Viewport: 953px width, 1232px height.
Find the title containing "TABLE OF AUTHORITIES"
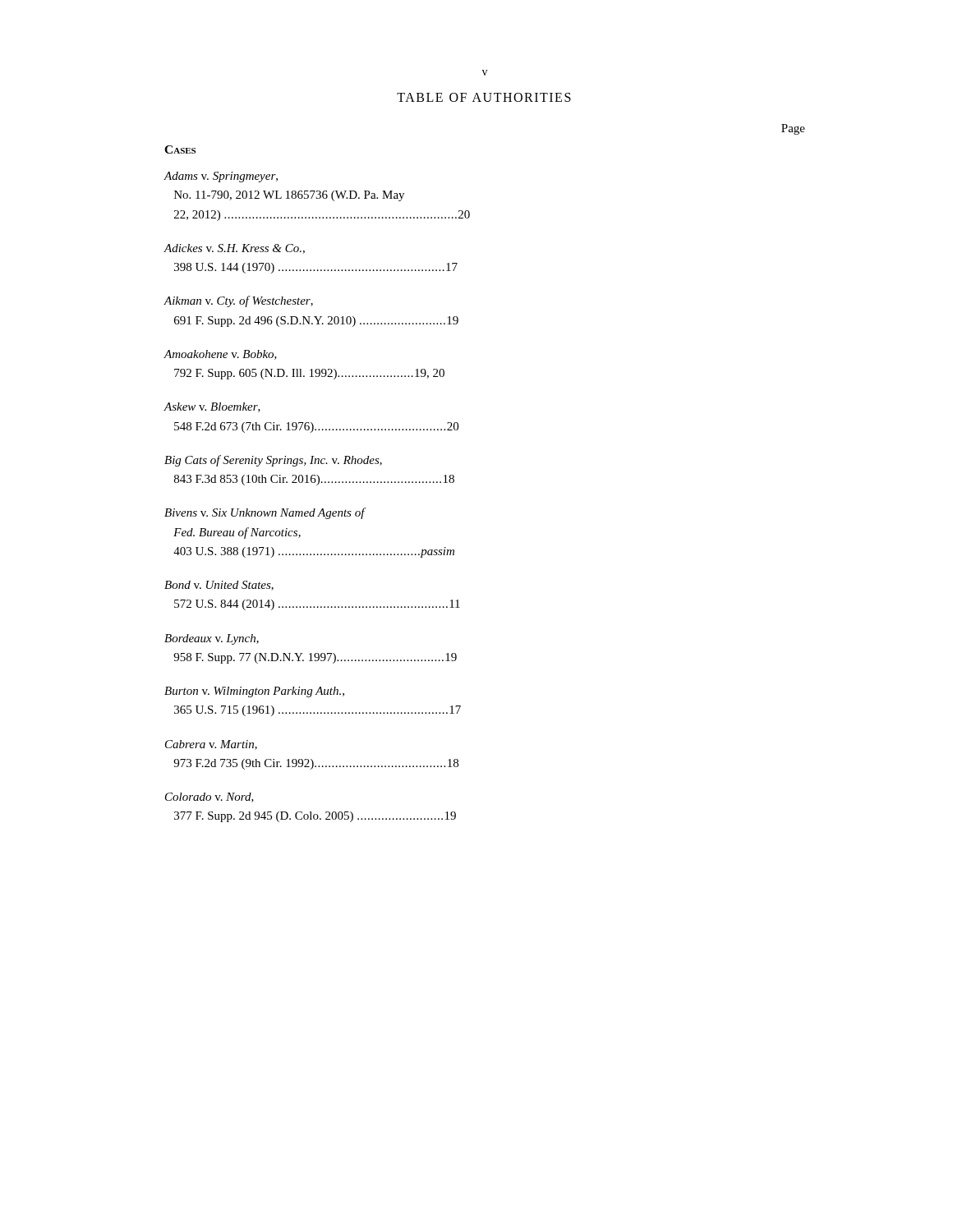485,97
